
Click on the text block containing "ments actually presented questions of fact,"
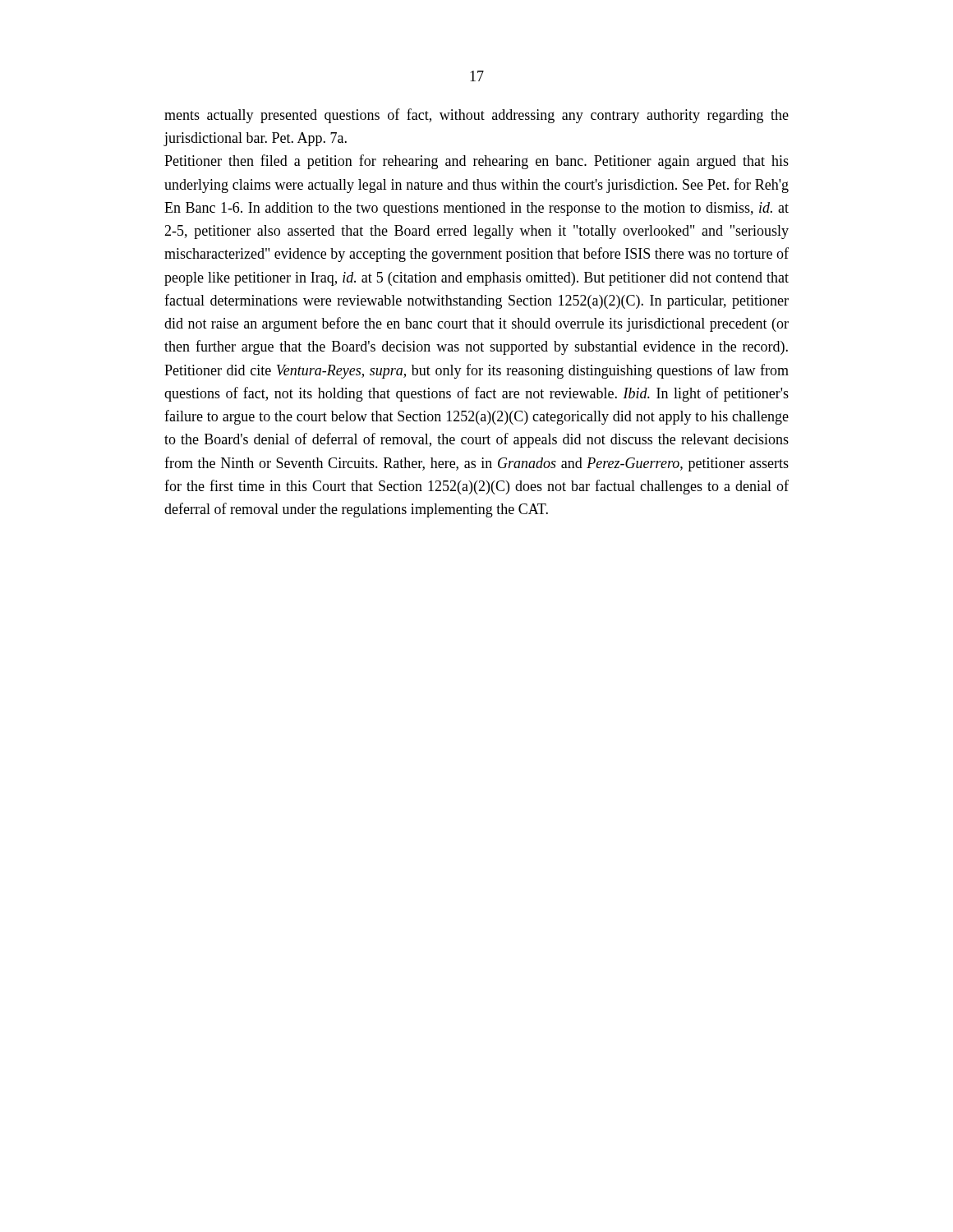pos(476,312)
